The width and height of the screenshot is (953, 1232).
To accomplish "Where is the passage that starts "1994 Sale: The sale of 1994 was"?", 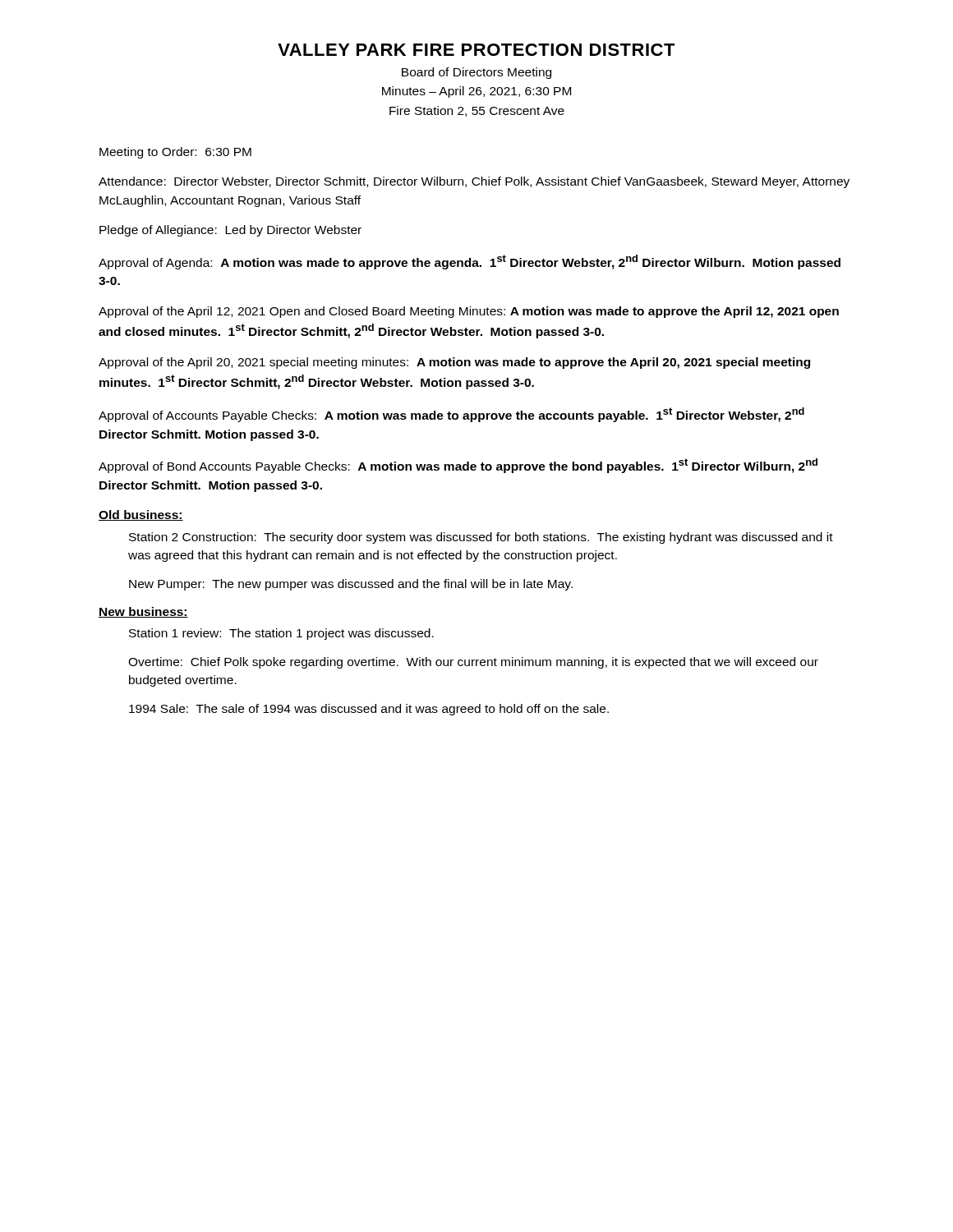I will [369, 708].
